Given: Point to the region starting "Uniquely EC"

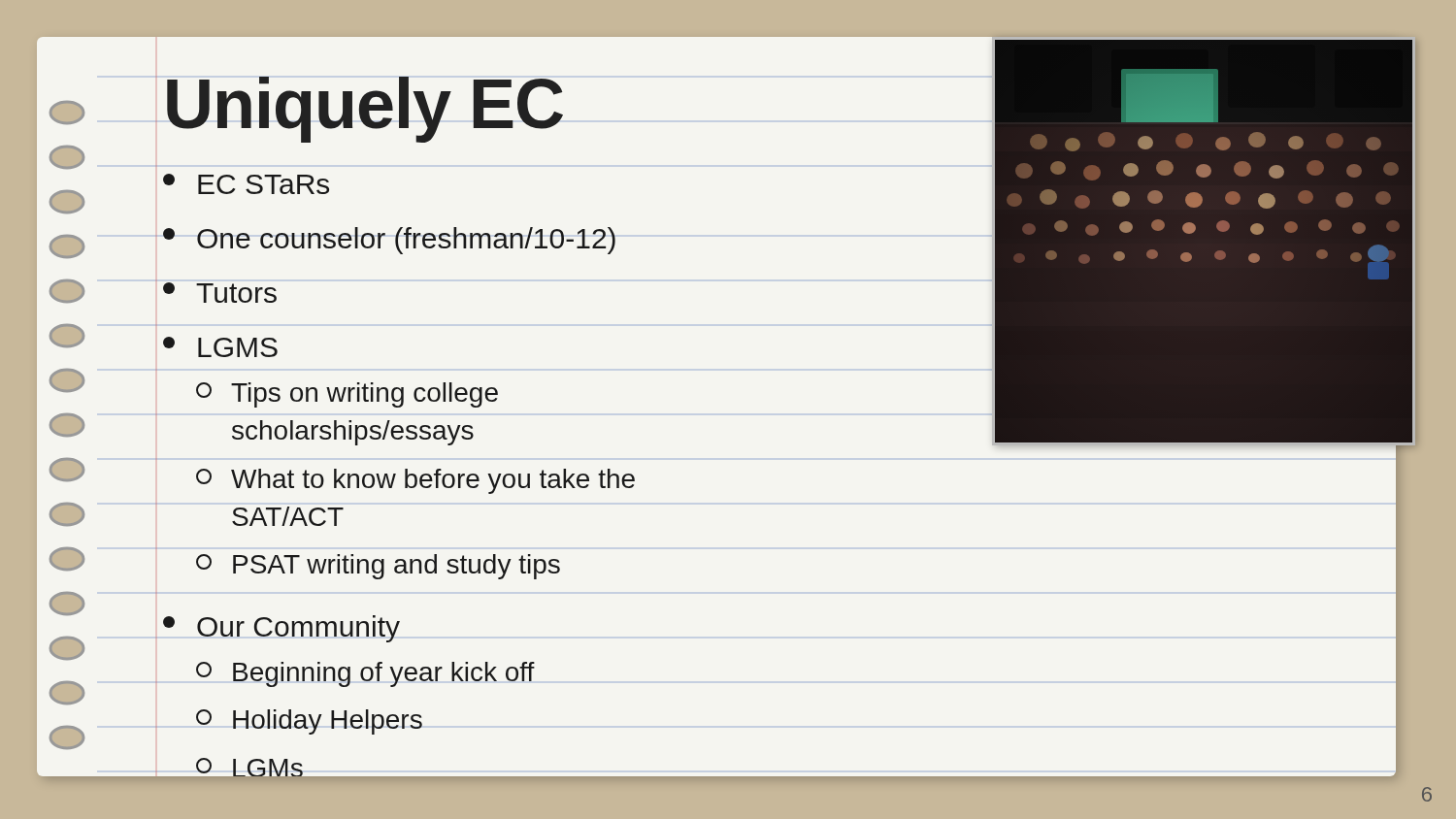Looking at the screenshot, I should tap(364, 104).
